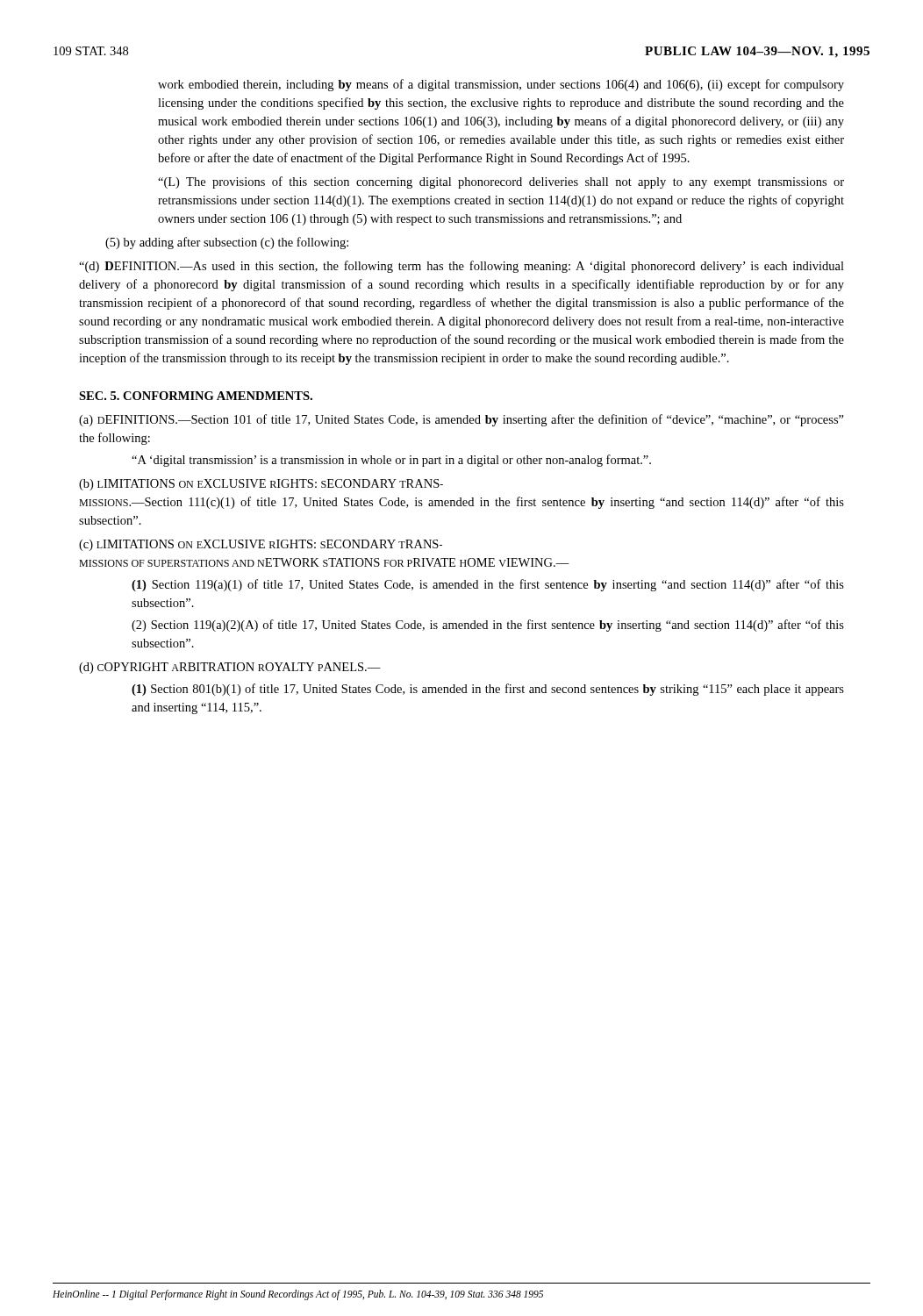Click on the text block that says "(1) Section 801(b)(1) of title 17, United"
Image resolution: width=923 pixels, height=1316 pixels.
coord(488,698)
